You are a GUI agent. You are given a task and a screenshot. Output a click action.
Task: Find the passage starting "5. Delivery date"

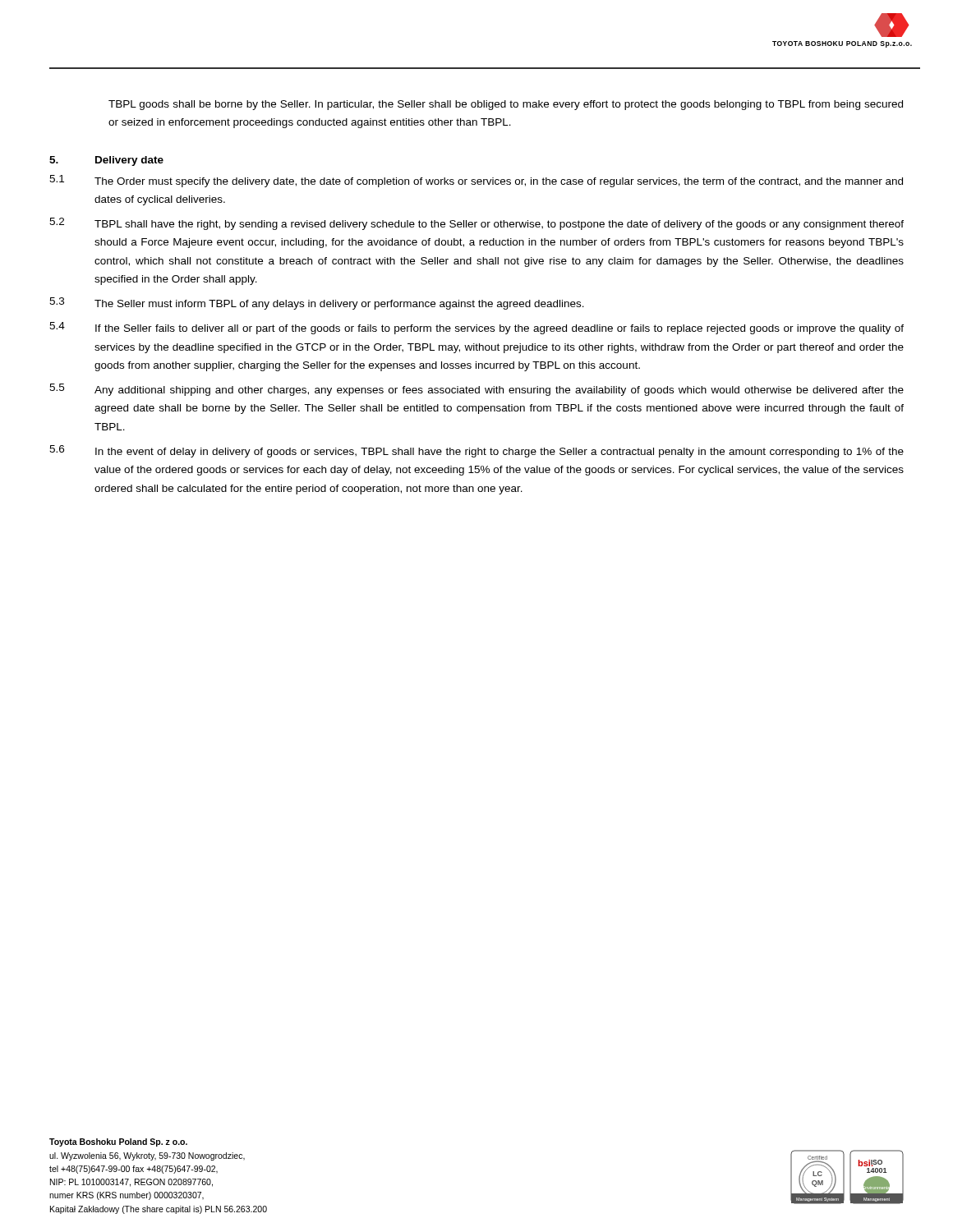(x=106, y=161)
